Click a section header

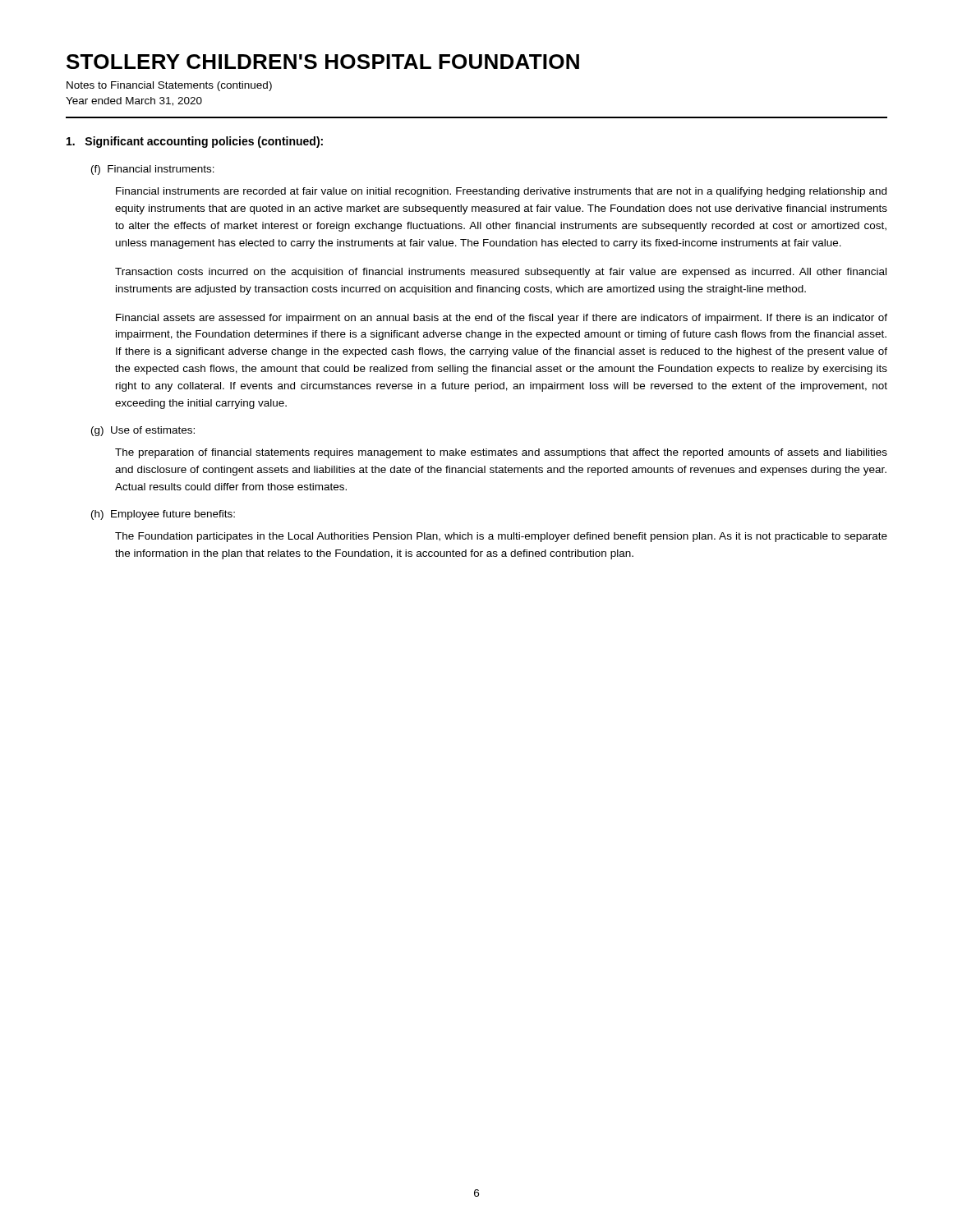click(195, 141)
